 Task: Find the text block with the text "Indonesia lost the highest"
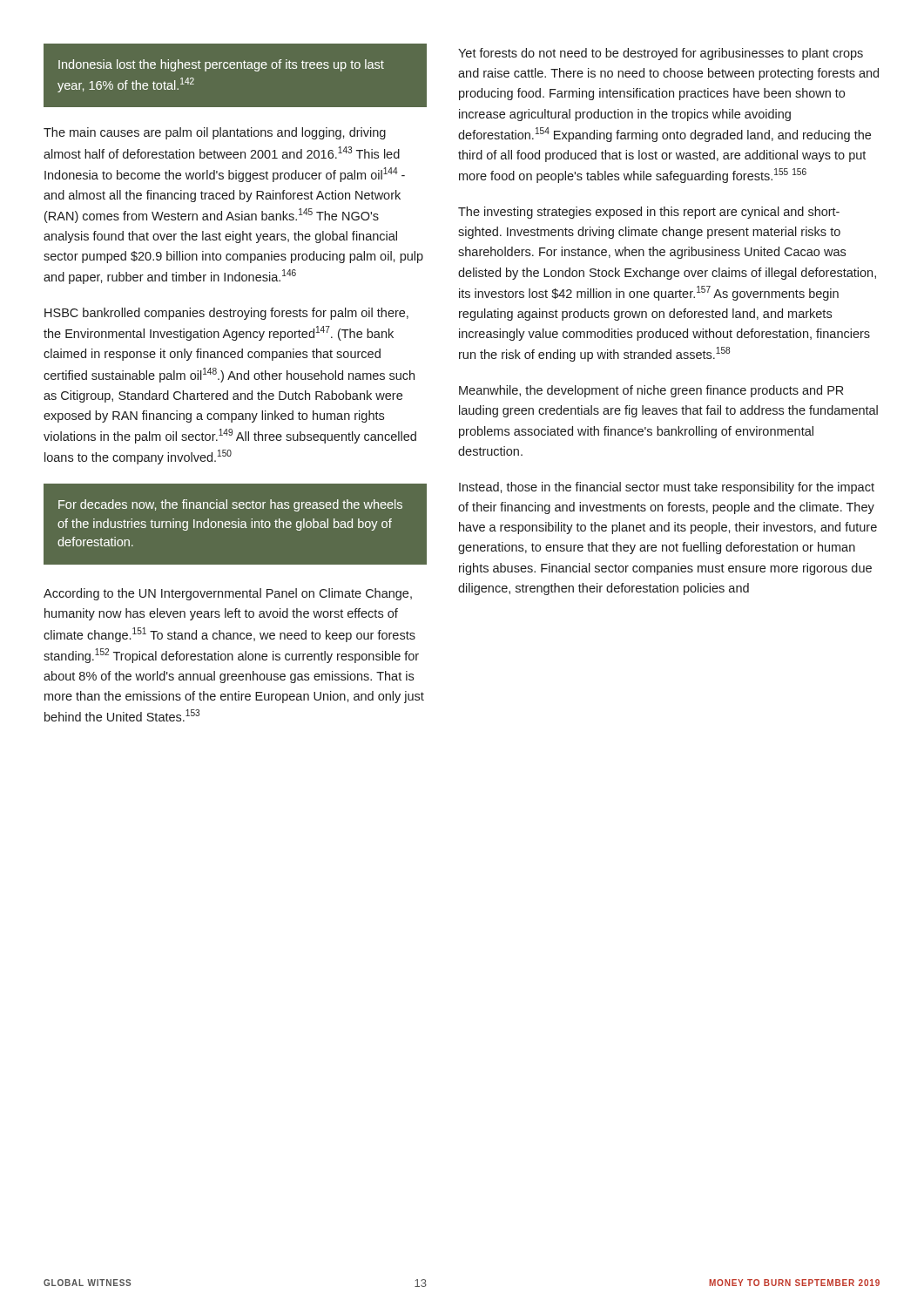click(235, 76)
